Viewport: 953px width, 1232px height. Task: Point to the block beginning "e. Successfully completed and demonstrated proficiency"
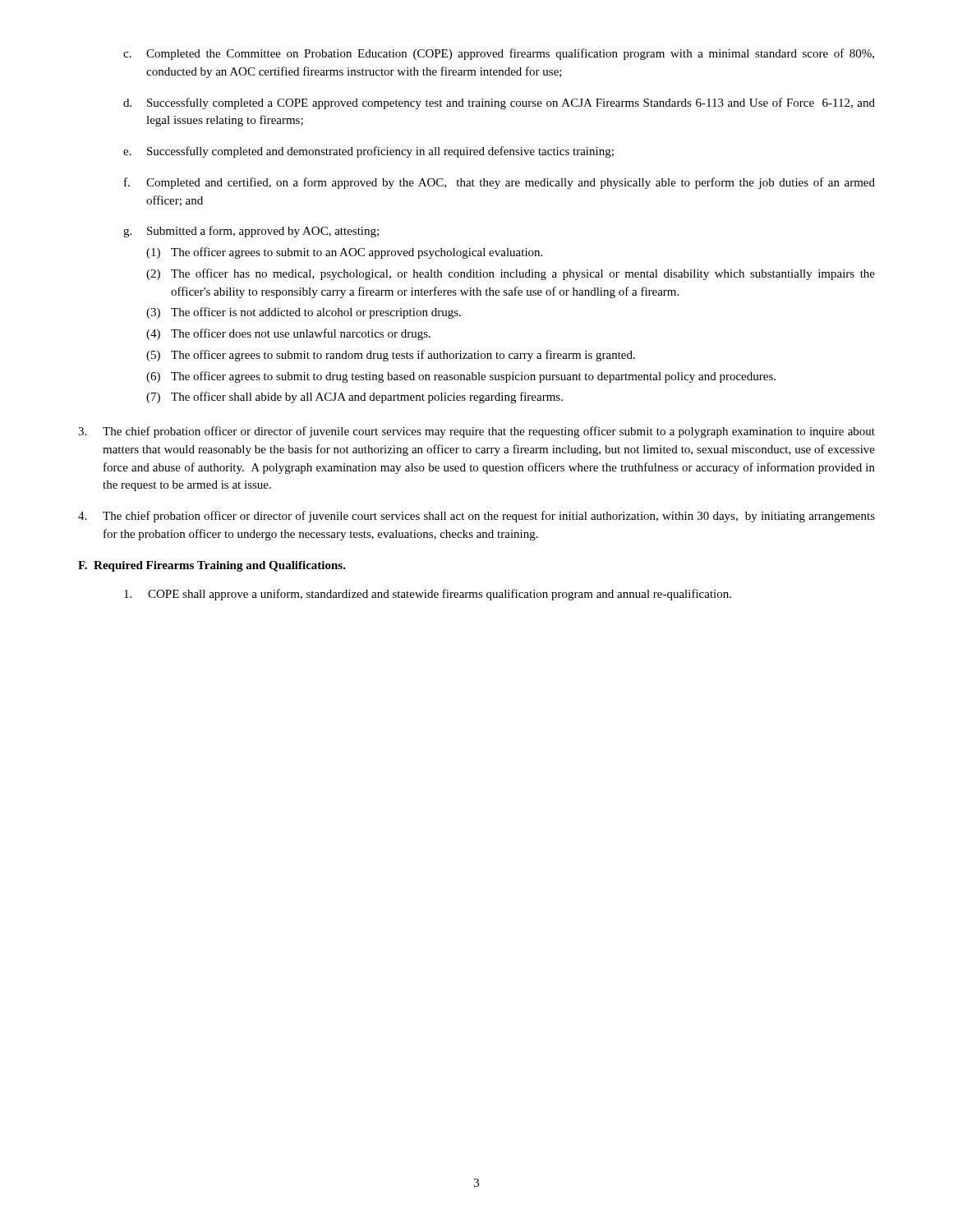(x=499, y=152)
